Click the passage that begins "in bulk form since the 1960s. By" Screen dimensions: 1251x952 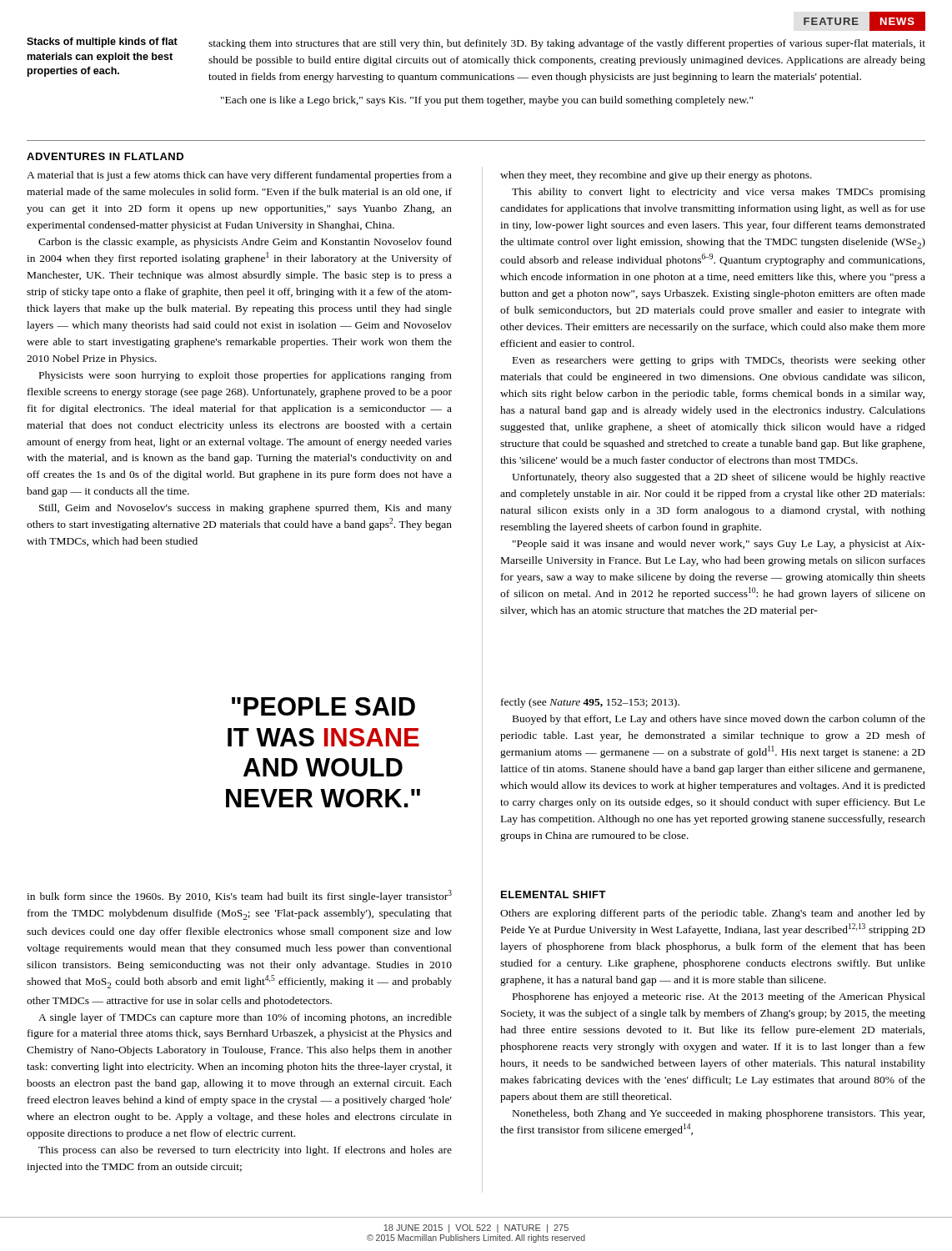point(239,1032)
